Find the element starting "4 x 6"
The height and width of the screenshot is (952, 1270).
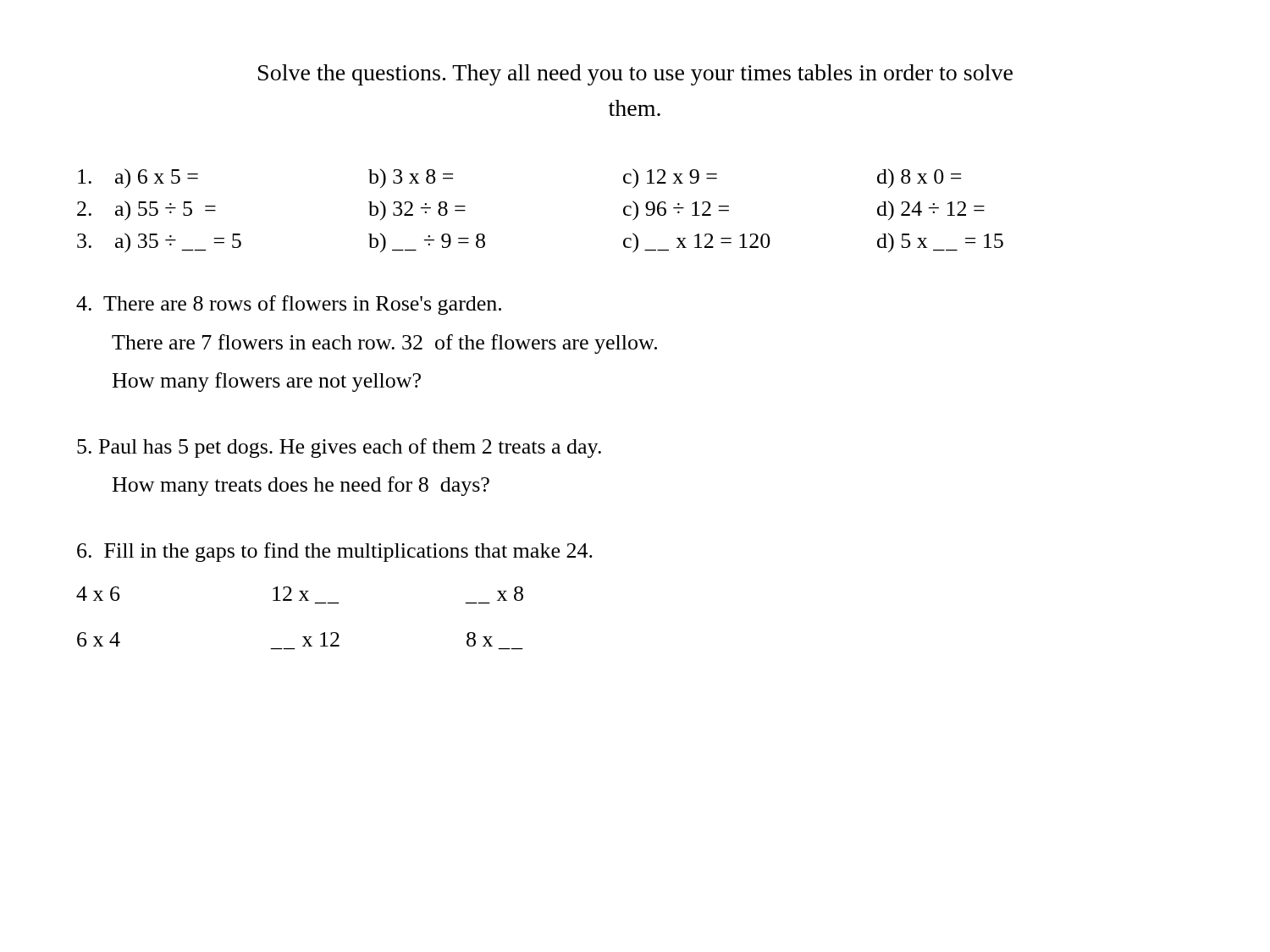point(300,594)
